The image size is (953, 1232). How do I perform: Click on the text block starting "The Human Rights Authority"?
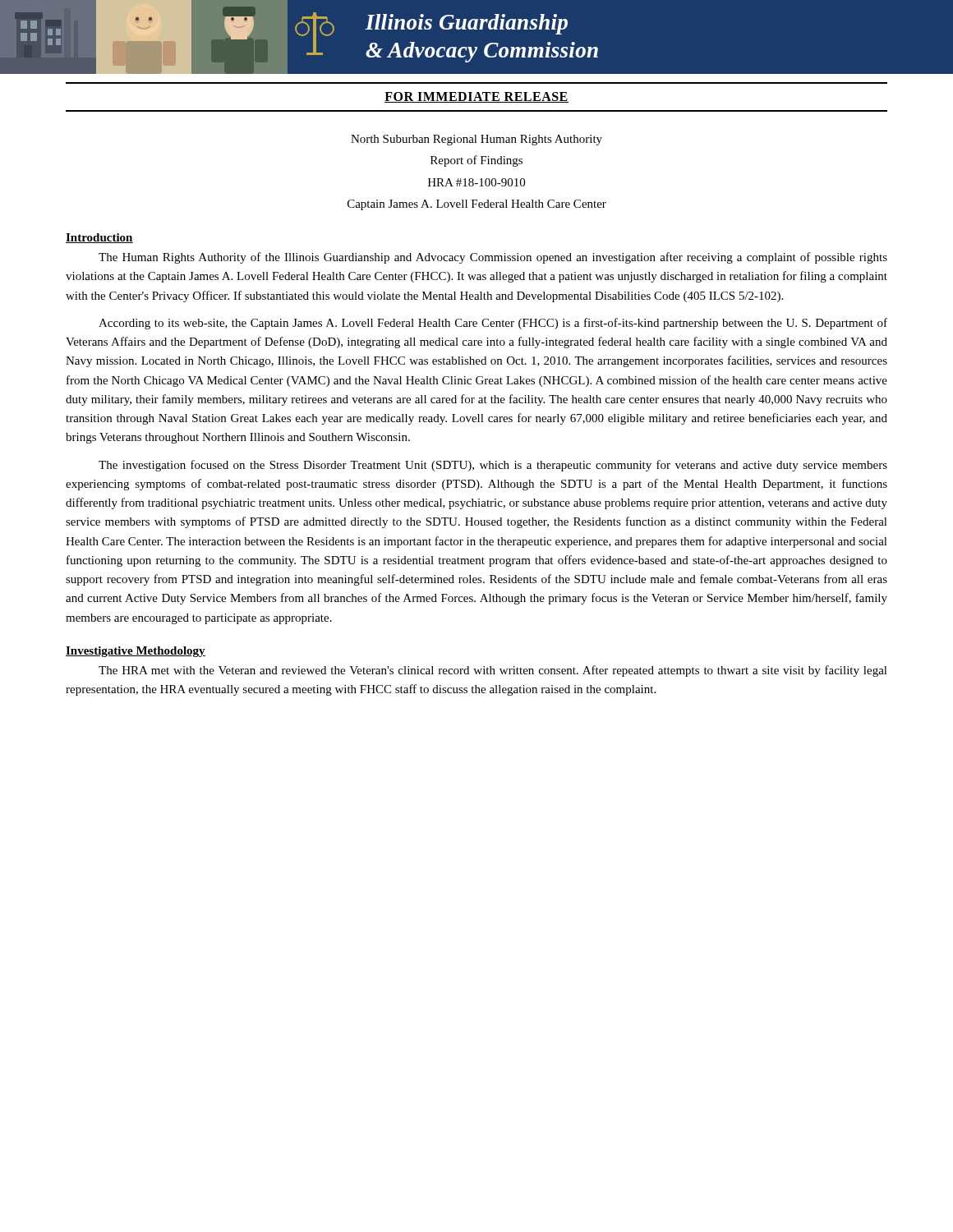tap(493, 258)
